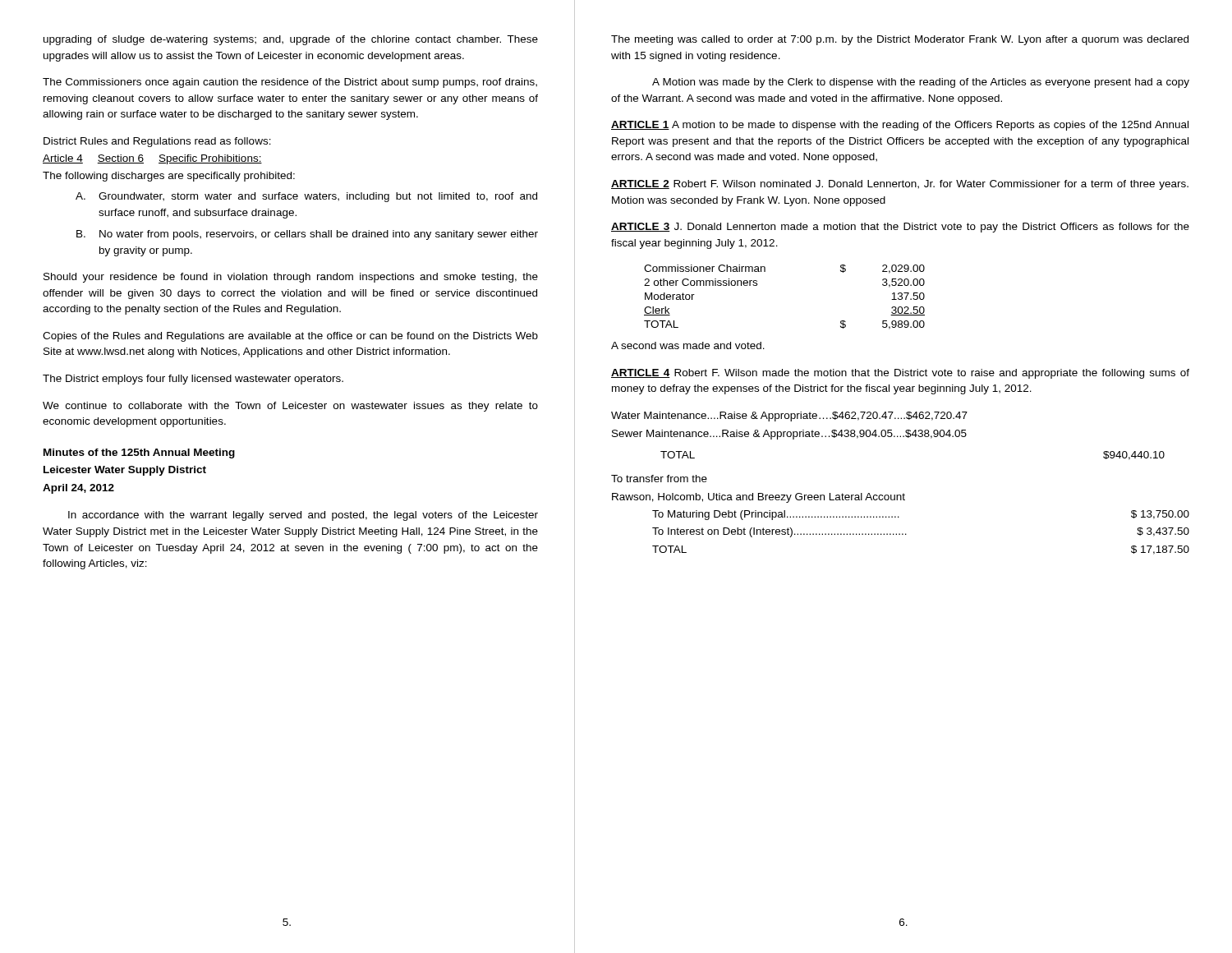The height and width of the screenshot is (953, 1232).
Task: Find the block starting "Minutes of the 125th Annual Meeting Leicester"
Action: coord(139,453)
